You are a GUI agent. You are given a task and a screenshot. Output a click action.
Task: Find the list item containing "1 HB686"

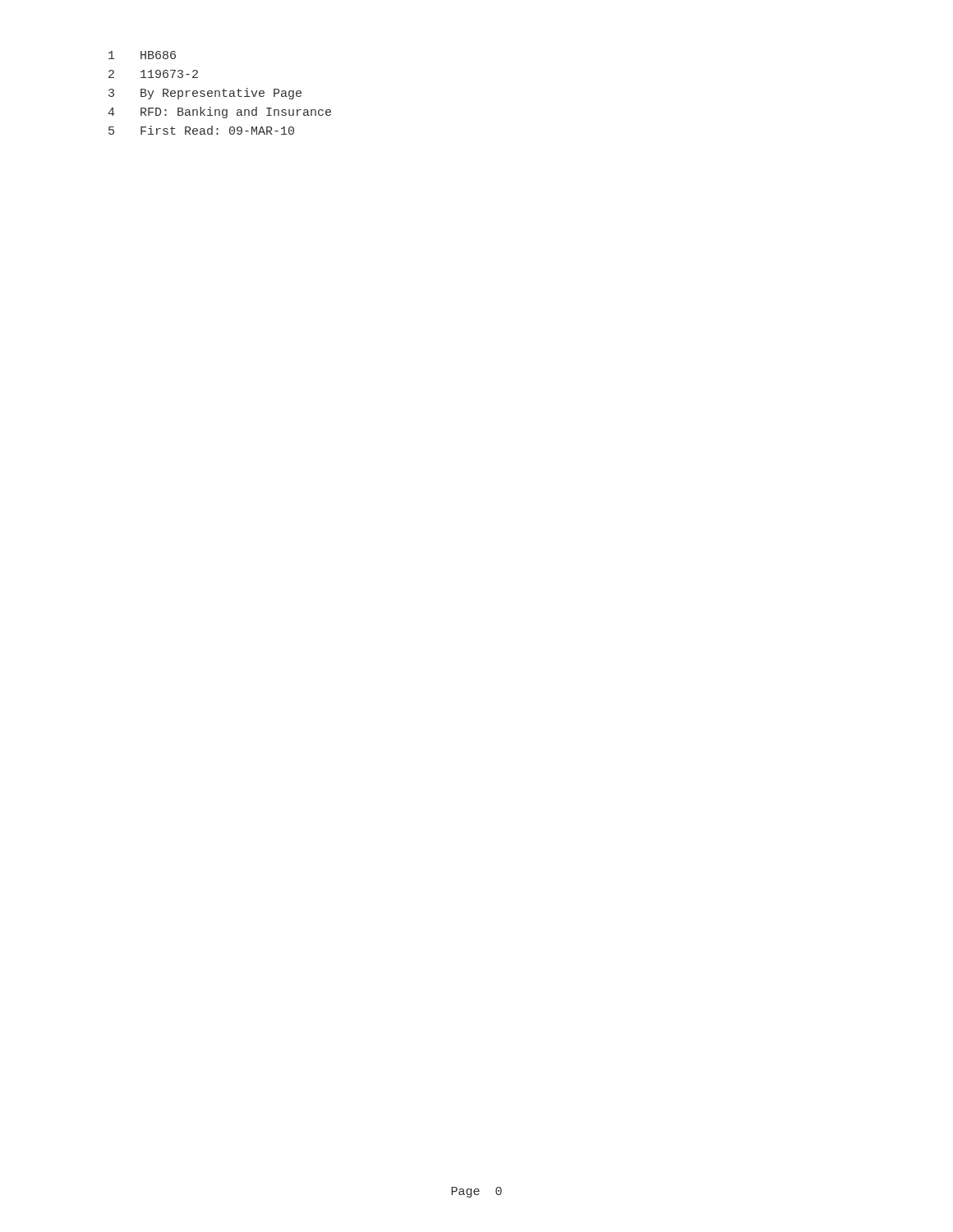coord(121,56)
